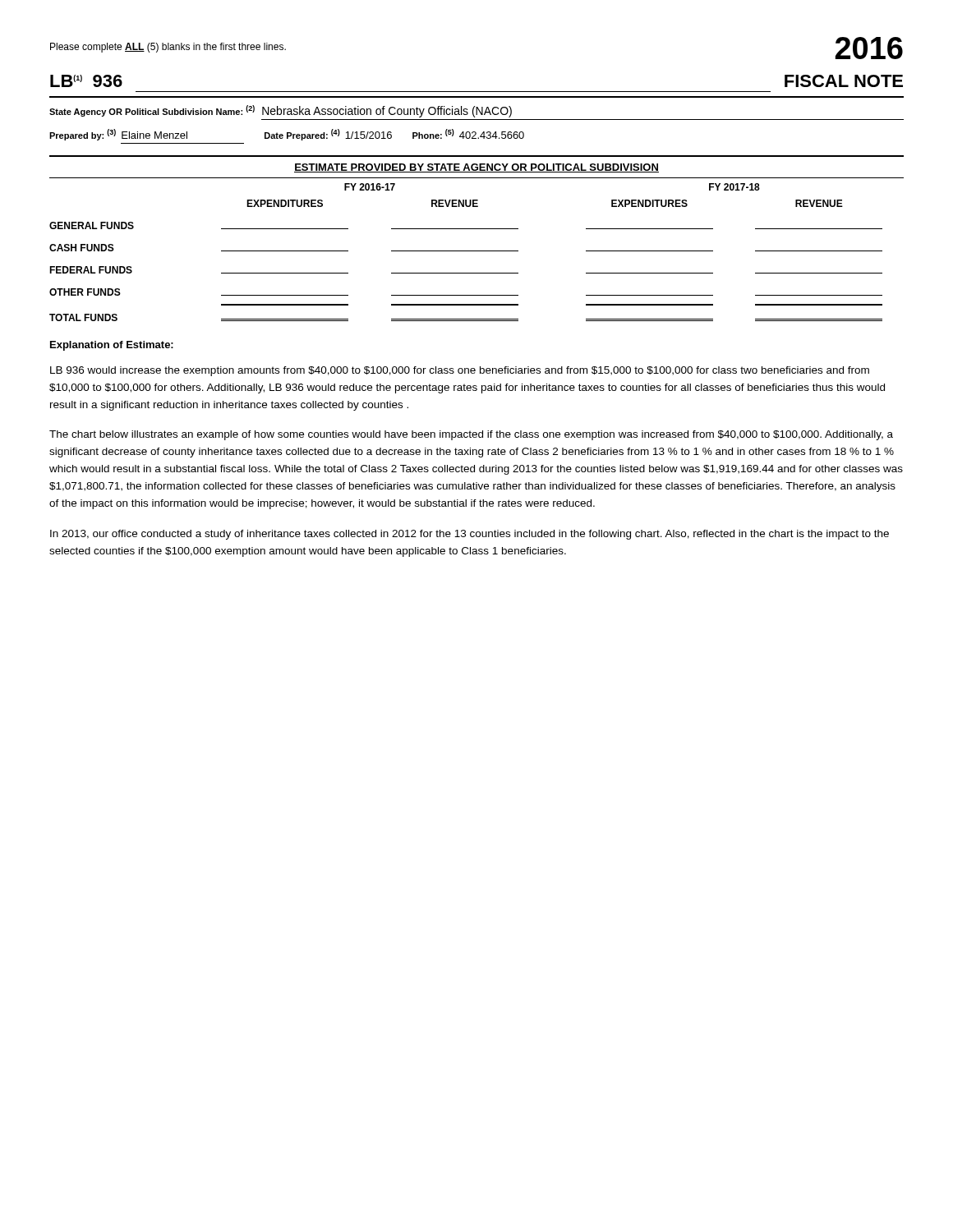Locate the text block that reads "LB 936 would increase the exemption amounts from"
The image size is (953, 1232).
(x=467, y=387)
